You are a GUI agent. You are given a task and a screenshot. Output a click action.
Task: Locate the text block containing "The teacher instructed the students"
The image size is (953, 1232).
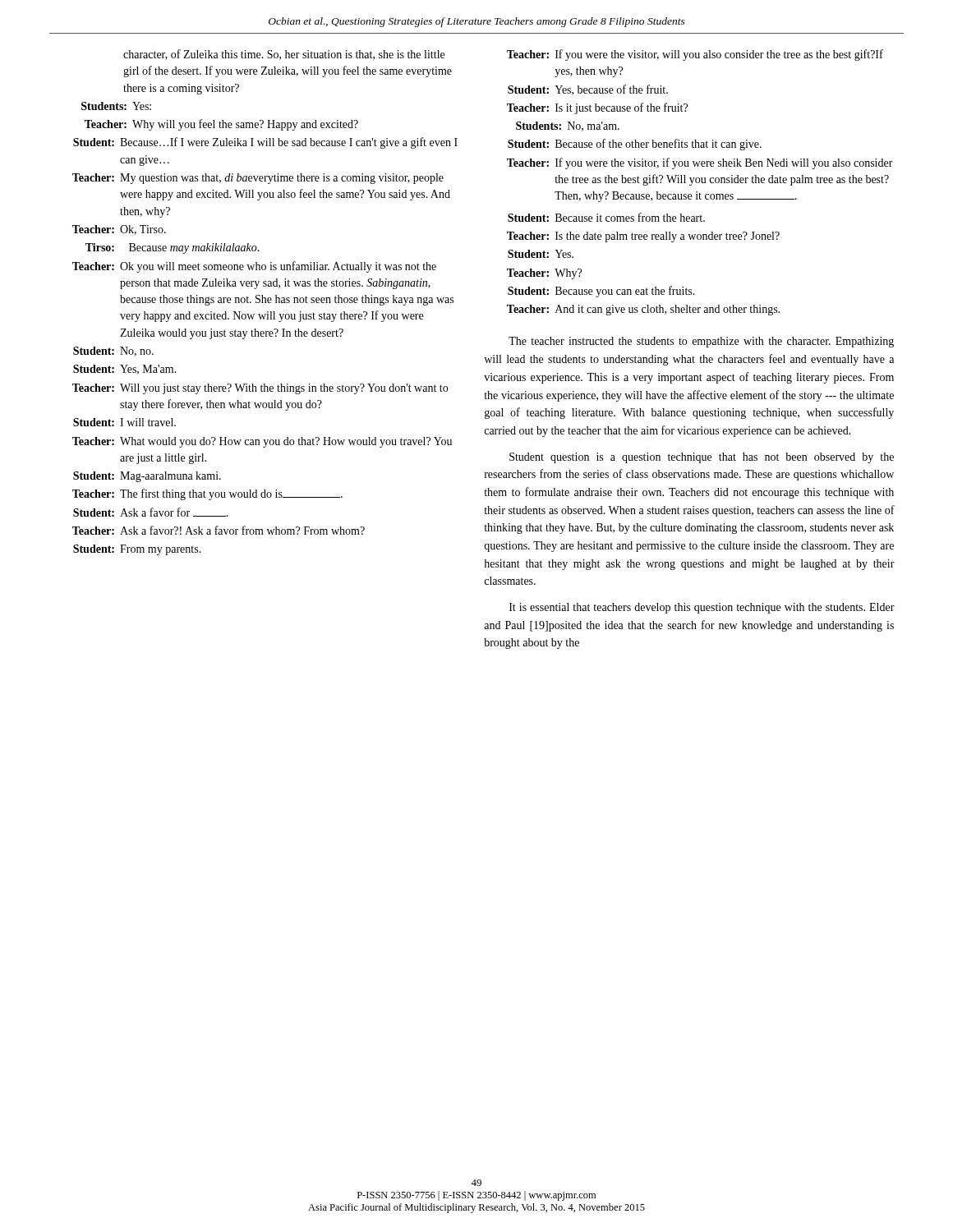click(689, 493)
